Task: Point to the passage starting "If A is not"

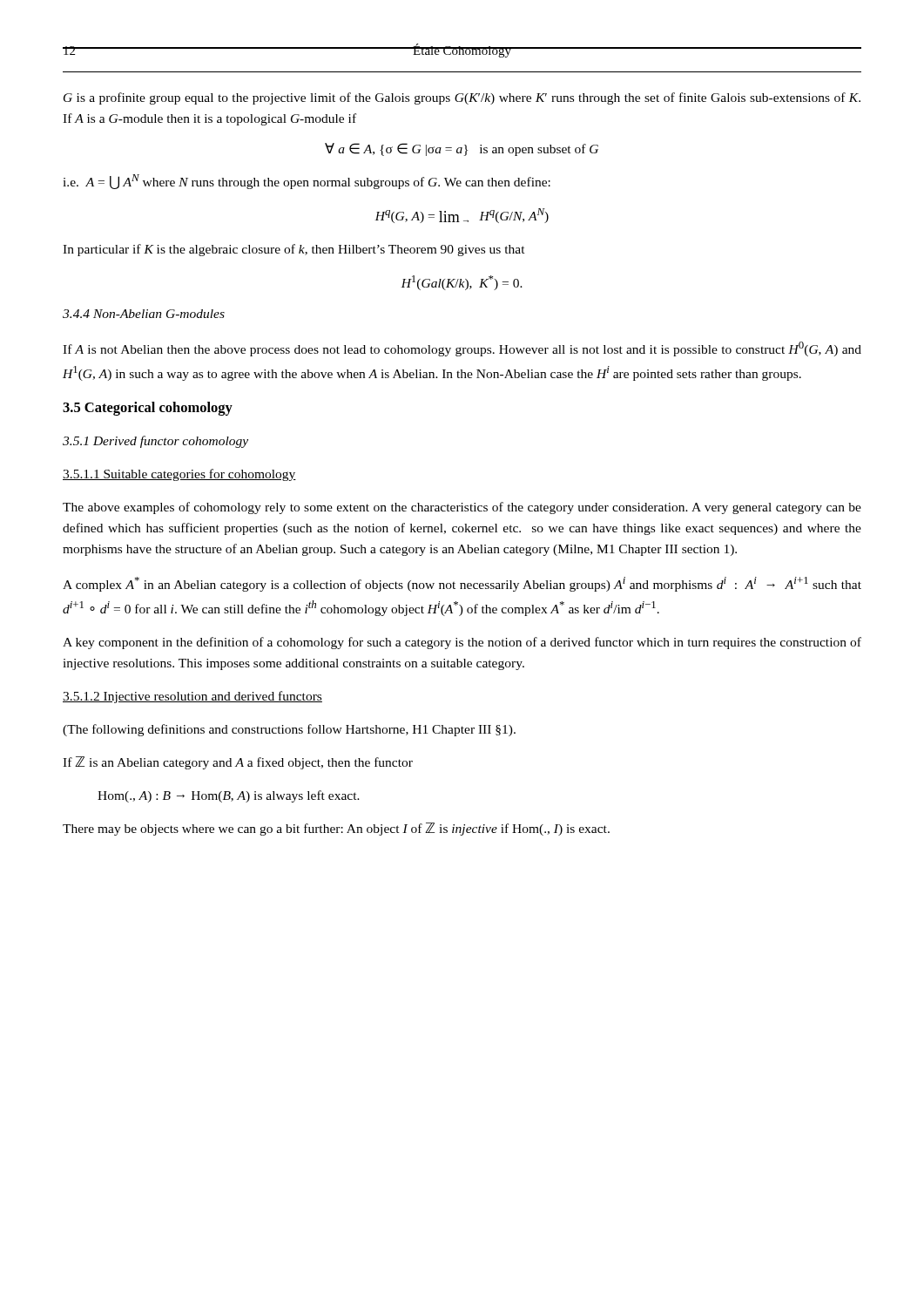Action: click(462, 360)
